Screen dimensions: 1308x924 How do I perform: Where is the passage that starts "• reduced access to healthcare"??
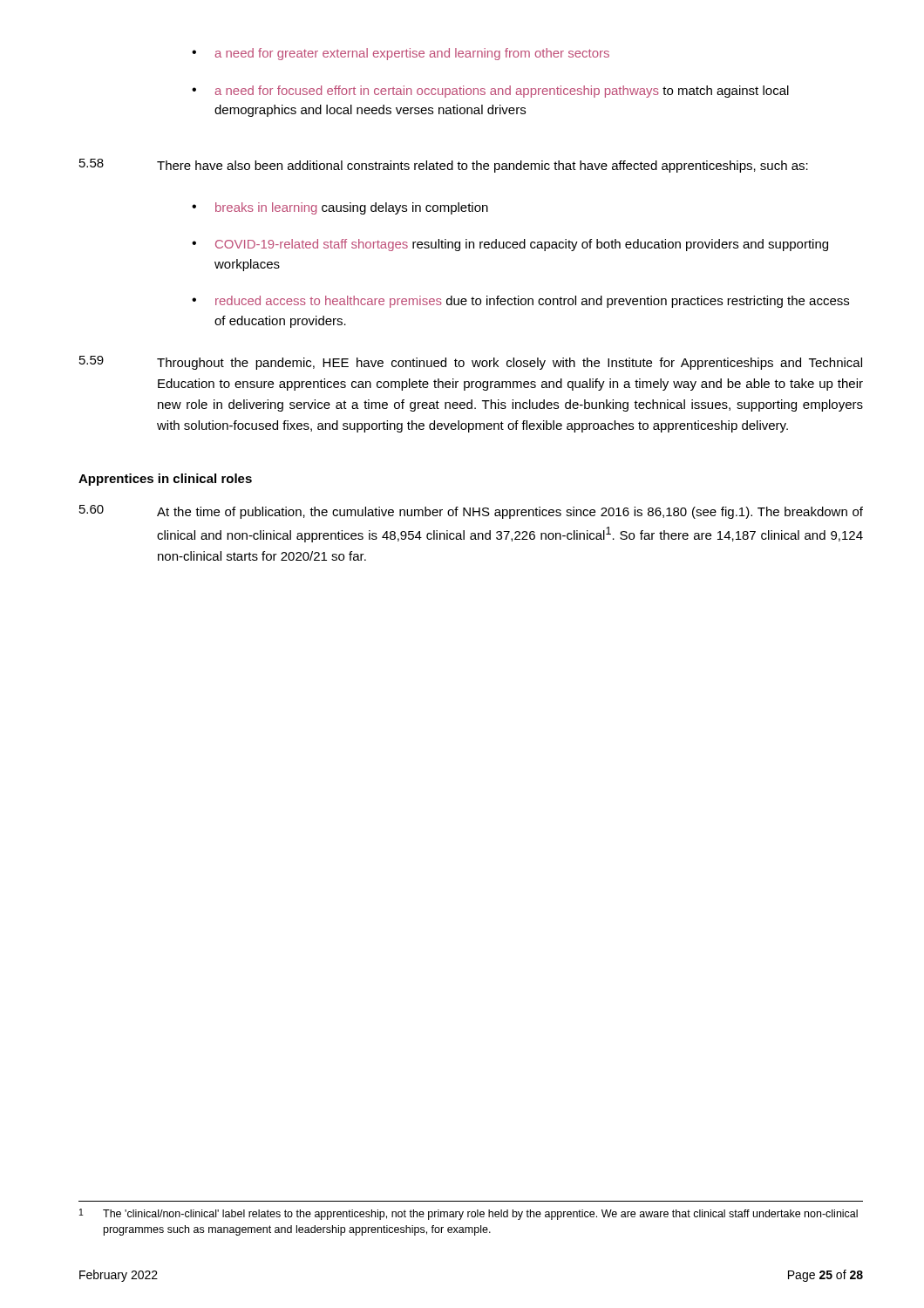527,311
